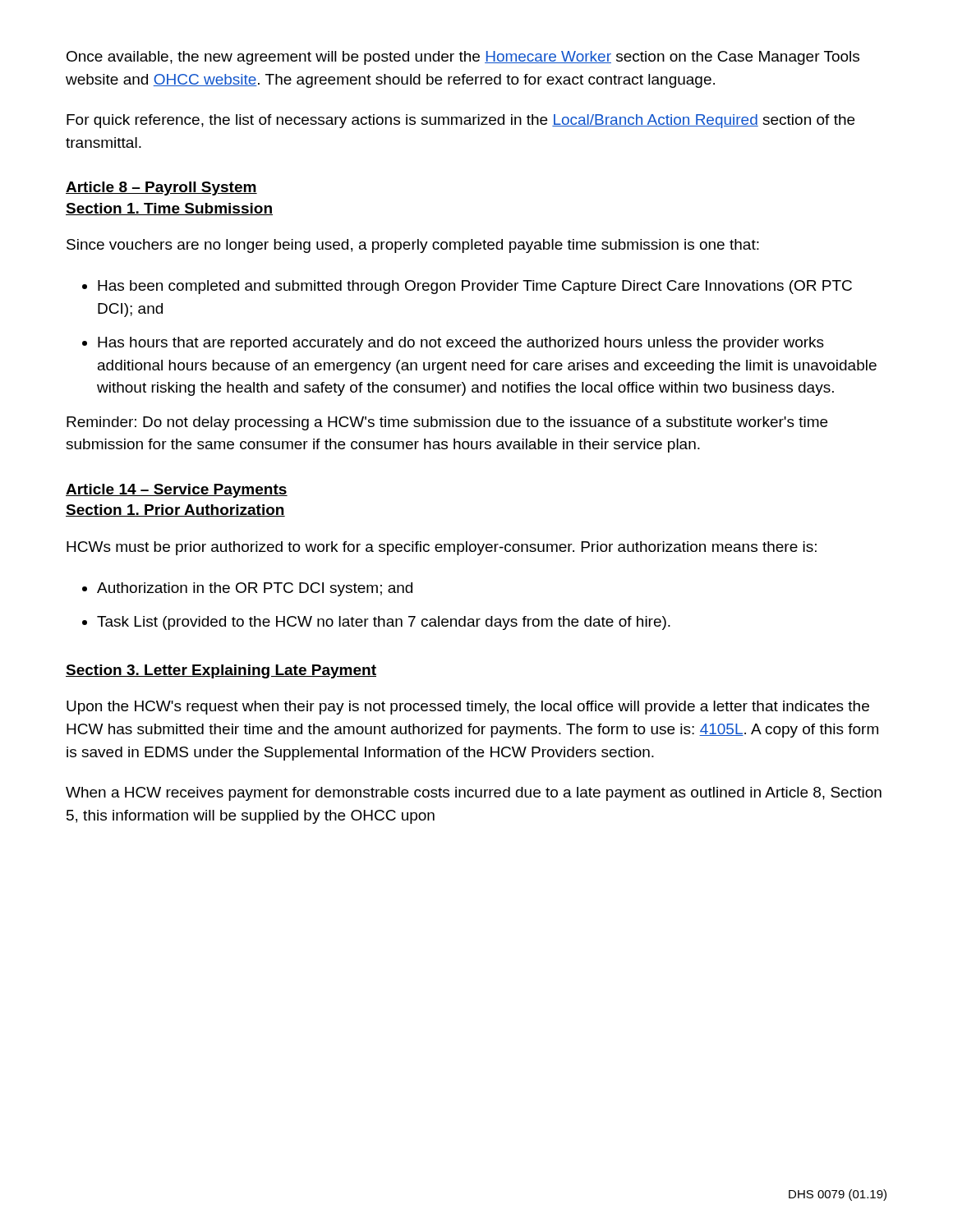The width and height of the screenshot is (953, 1232).
Task: Click on the text block with the text "Reminder: Do not delay"
Action: click(x=476, y=433)
